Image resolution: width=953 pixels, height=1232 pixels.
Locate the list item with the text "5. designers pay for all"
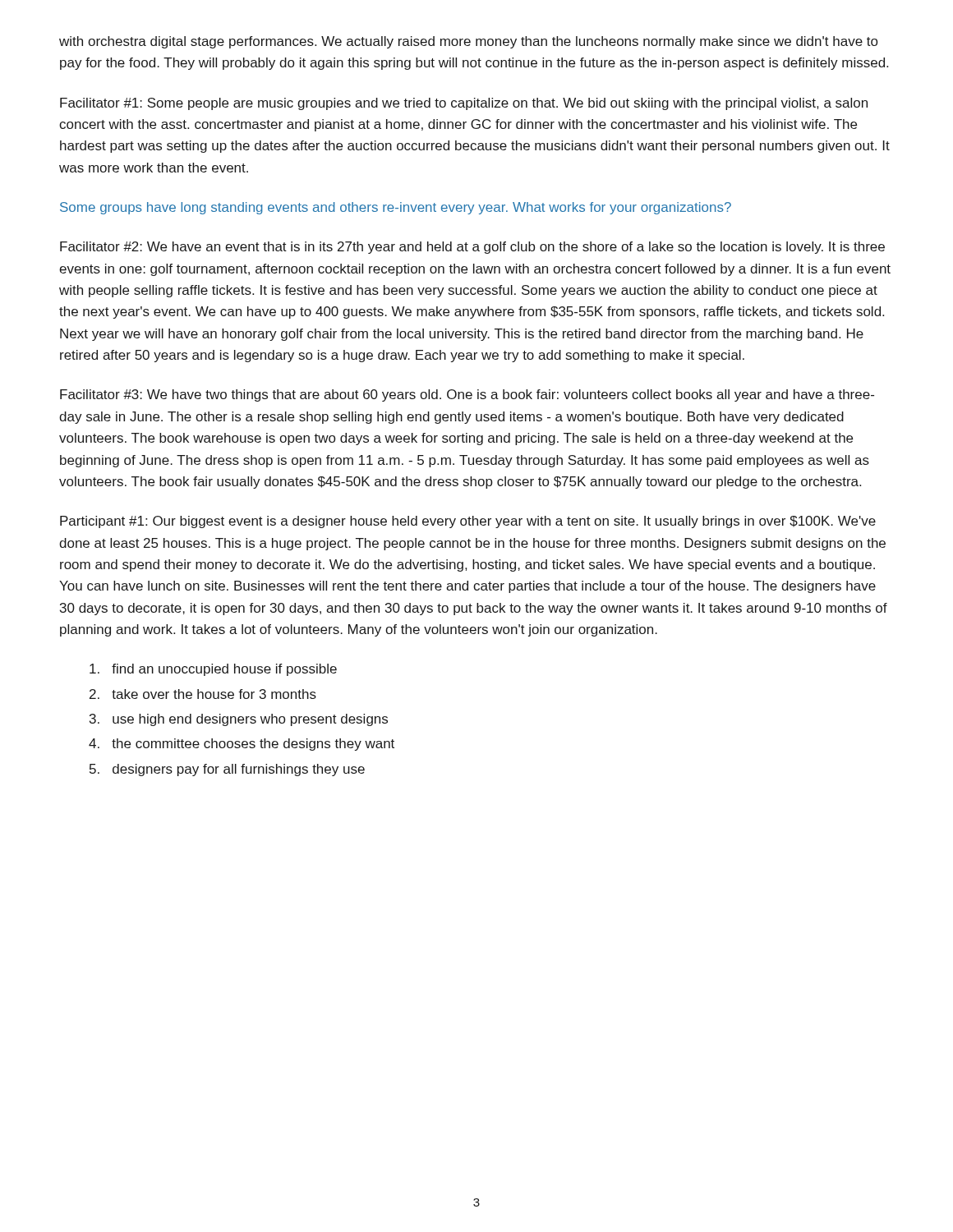[227, 769]
